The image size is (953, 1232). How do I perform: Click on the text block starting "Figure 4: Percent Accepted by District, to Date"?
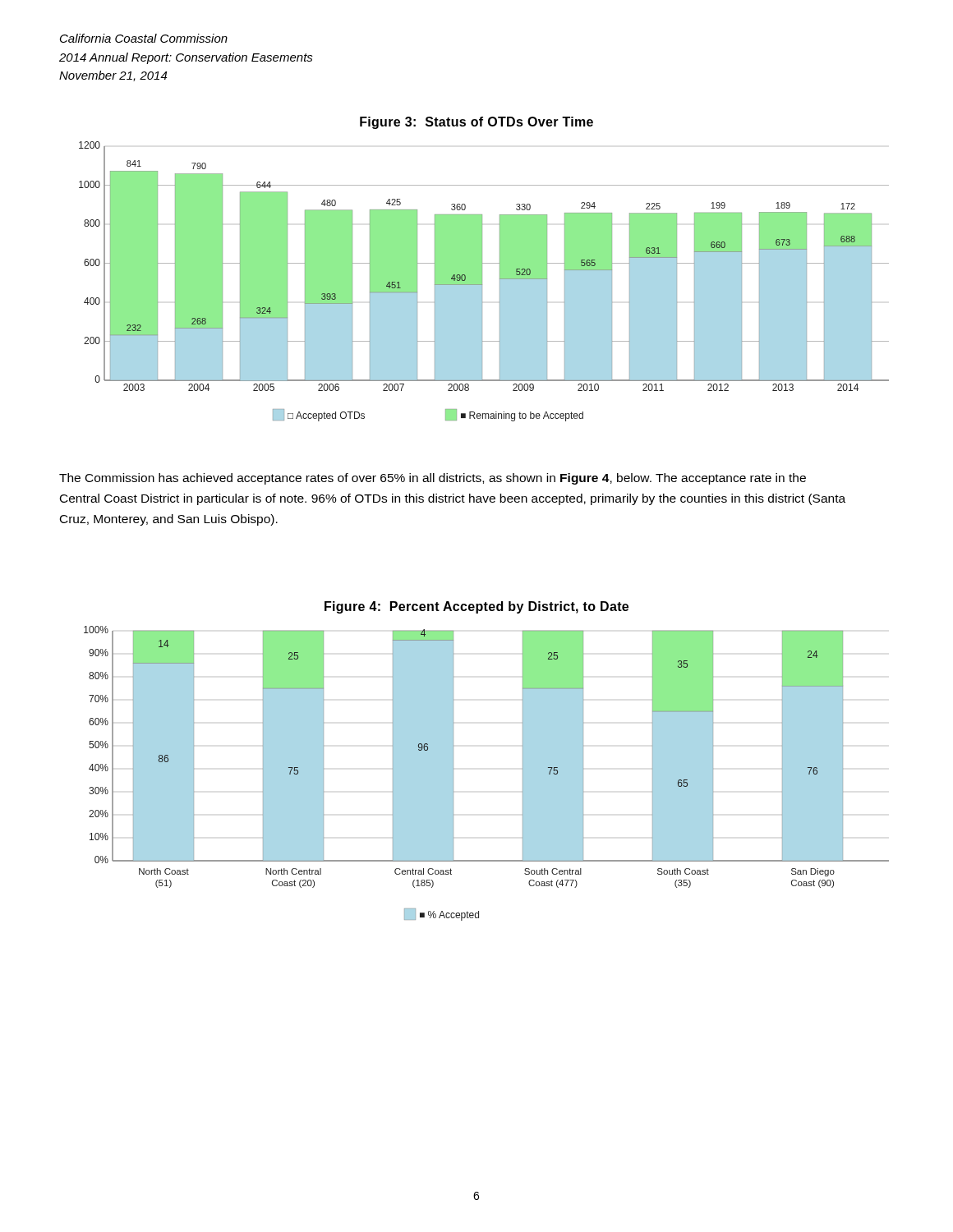476,607
